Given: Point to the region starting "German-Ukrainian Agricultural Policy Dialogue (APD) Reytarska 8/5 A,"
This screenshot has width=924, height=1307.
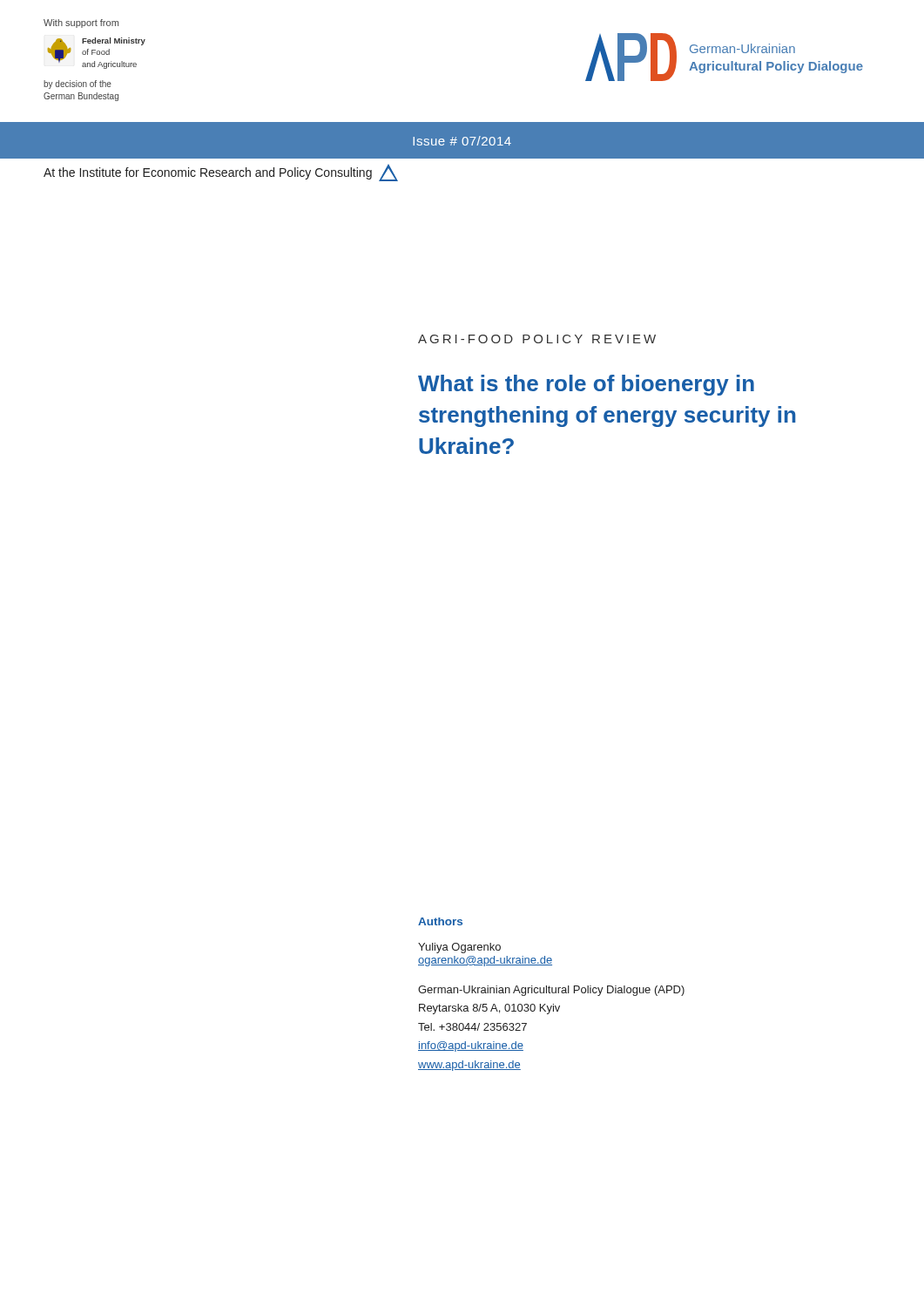Looking at the screenshot, I should (x=551, y=991).
